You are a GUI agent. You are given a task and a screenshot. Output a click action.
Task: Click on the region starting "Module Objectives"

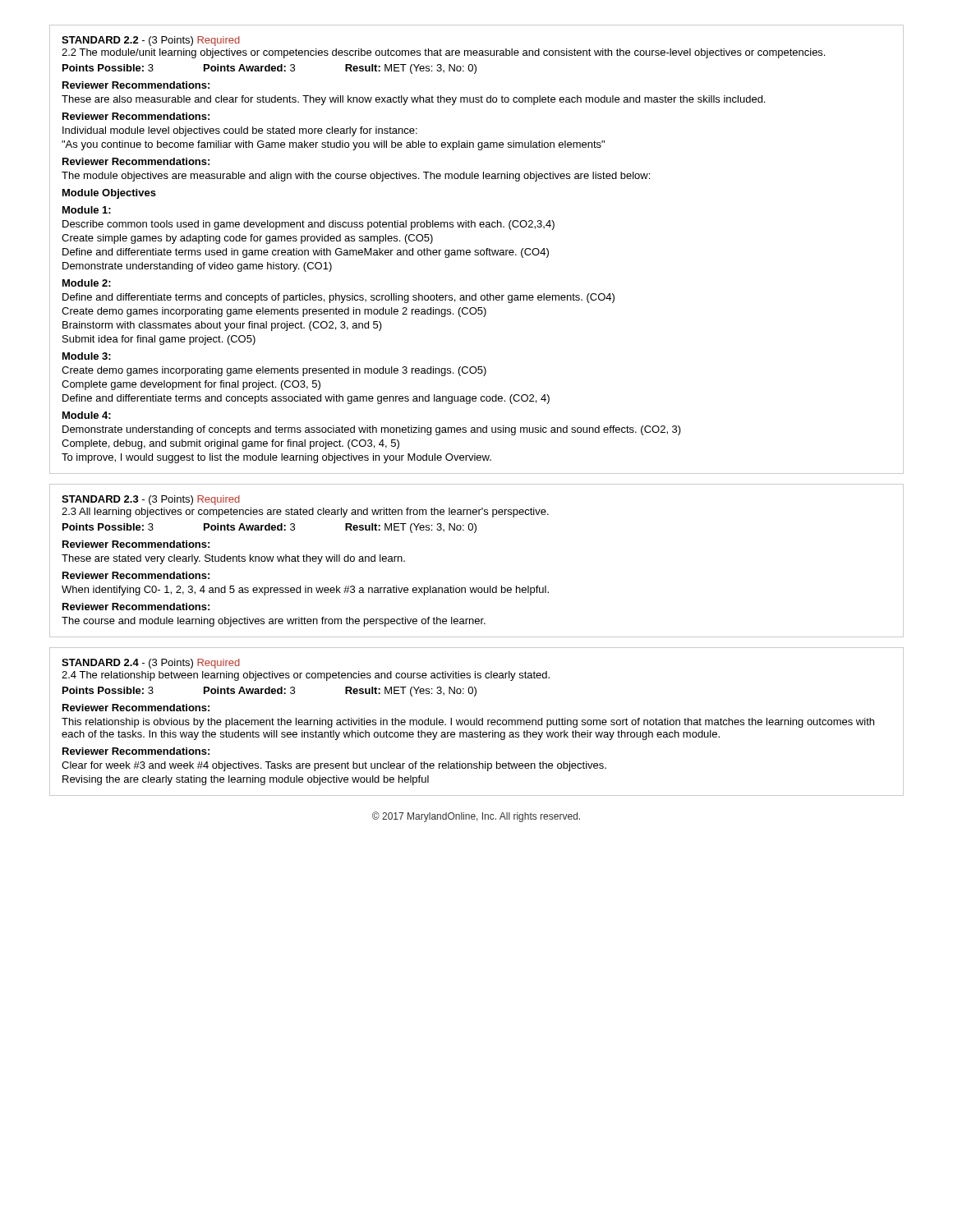pos(109,193)
